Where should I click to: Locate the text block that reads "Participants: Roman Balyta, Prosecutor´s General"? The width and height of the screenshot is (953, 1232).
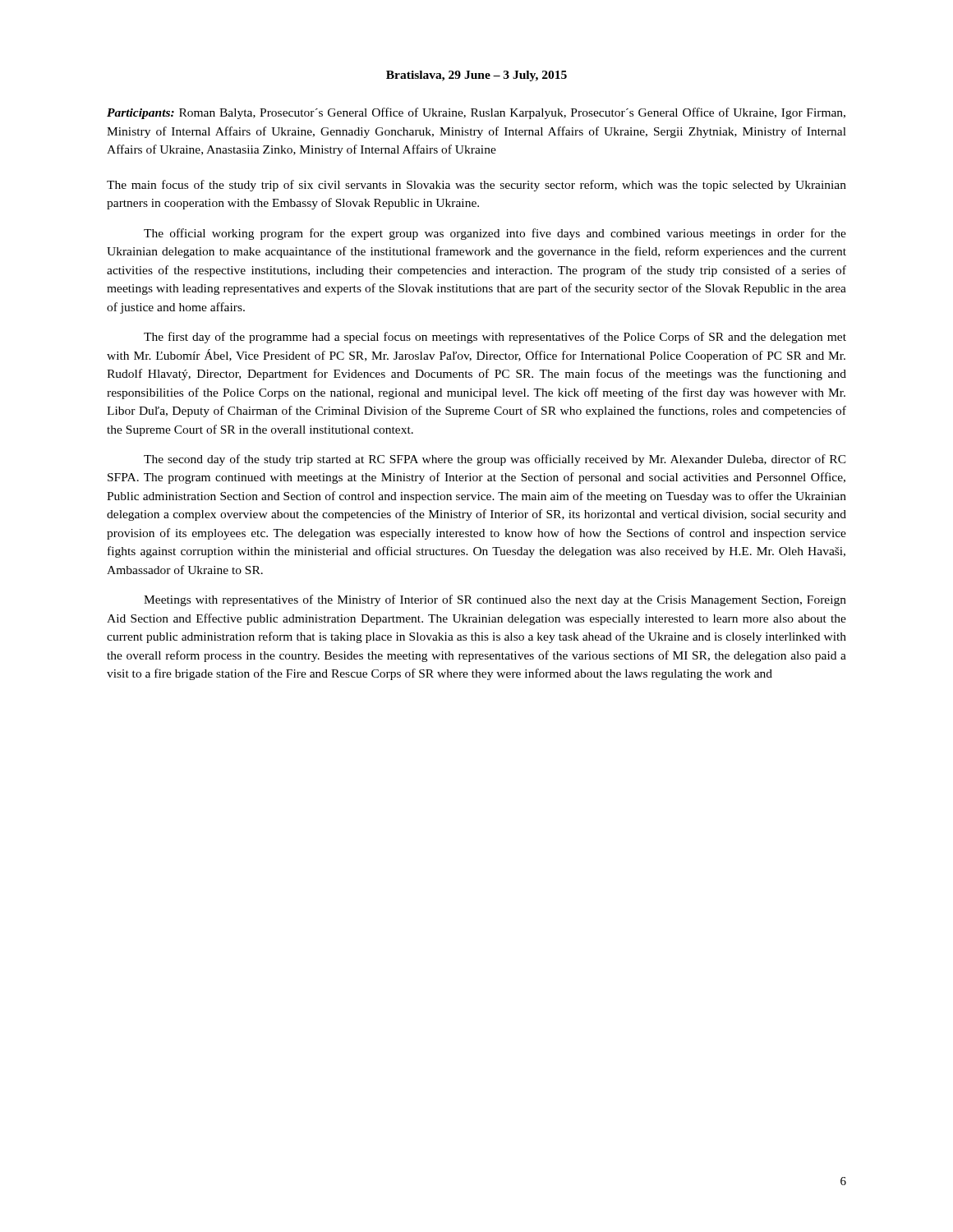pos(476,131)
